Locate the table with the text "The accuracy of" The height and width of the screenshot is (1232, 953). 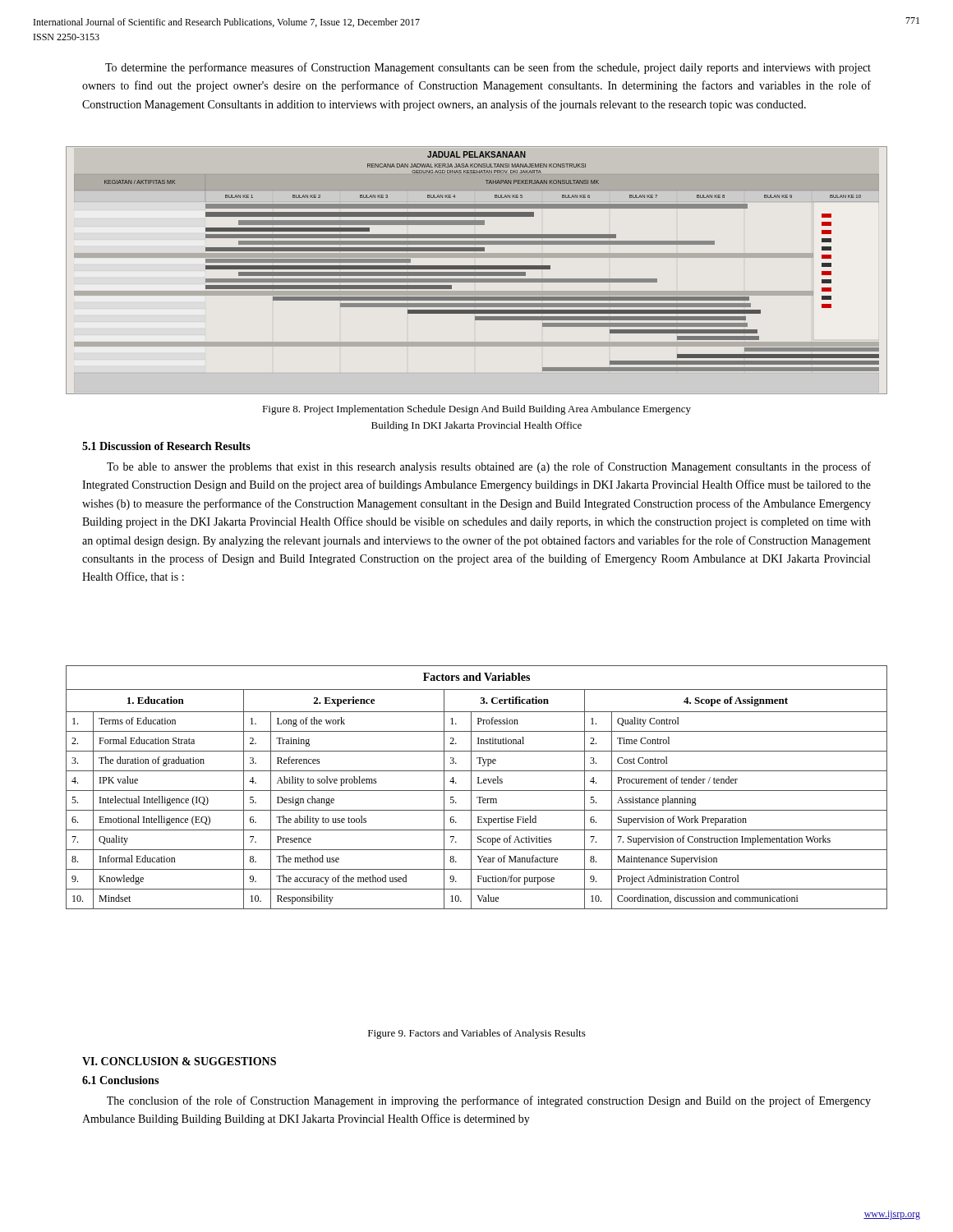point(476,787)
